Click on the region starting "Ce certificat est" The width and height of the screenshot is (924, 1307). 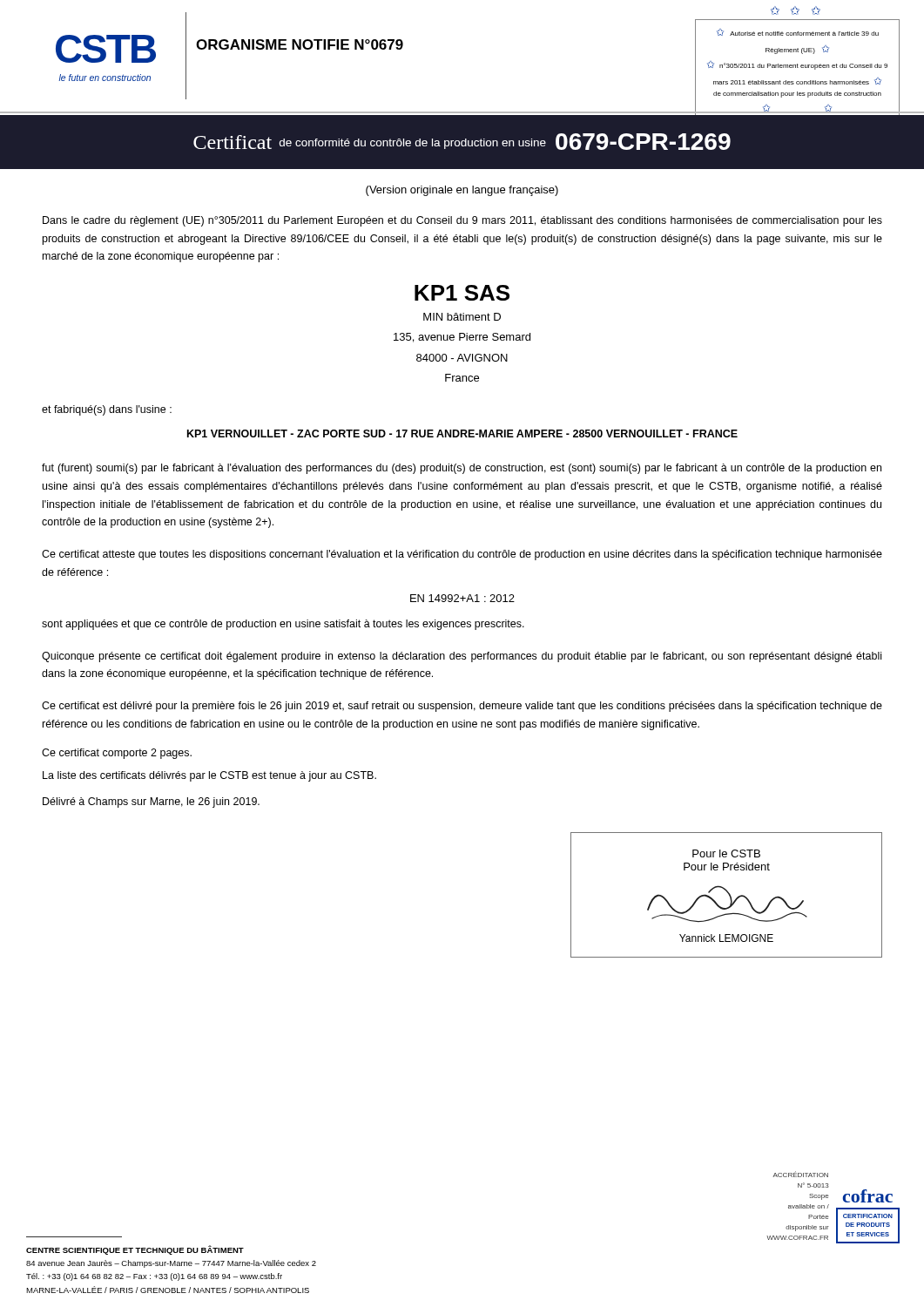pyautogui.click(x=462, y=715)
